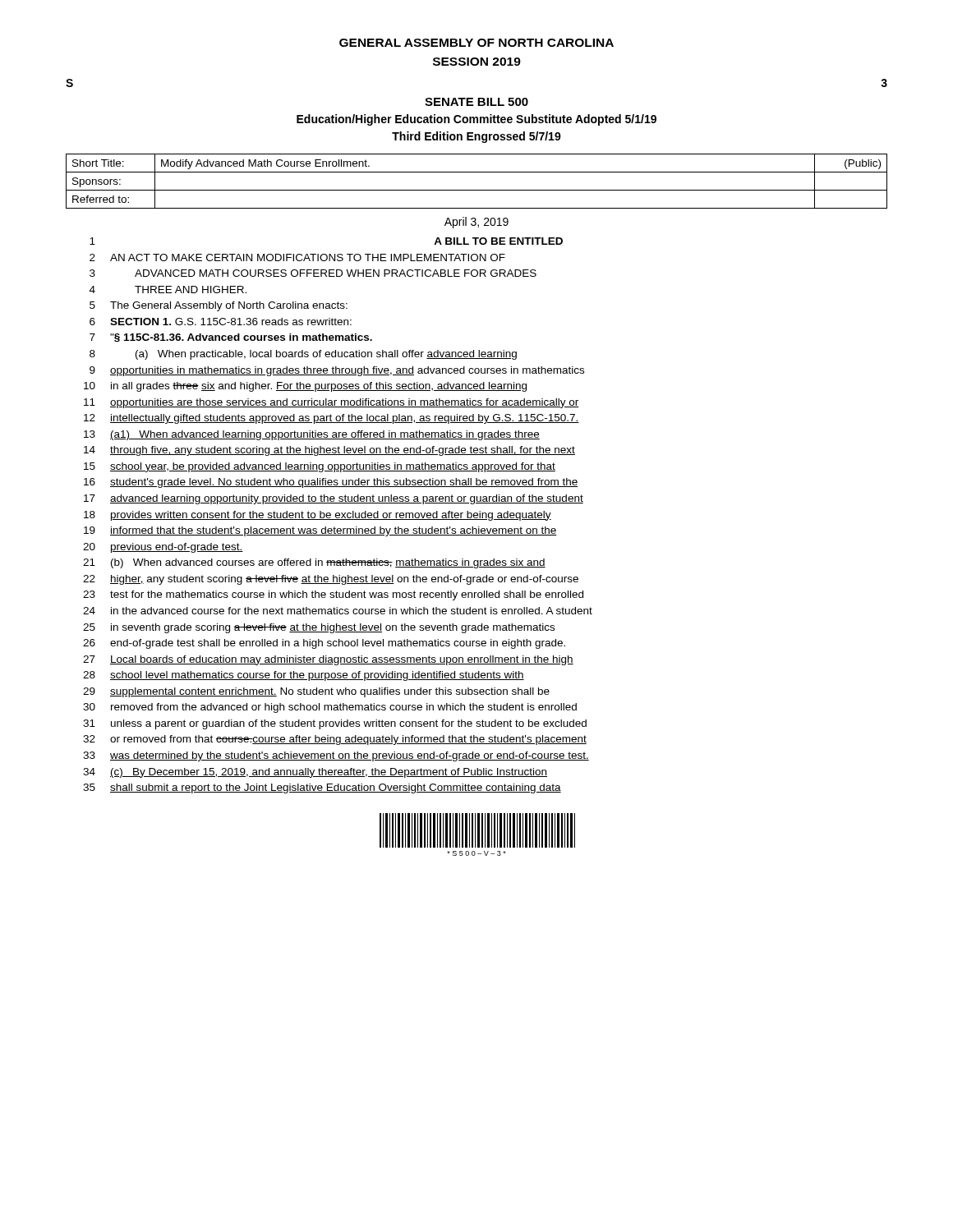Find the block on this page that starts "1 A BILL TO"
The width and height of the screenshot is (953, 1232).
(476, 514)
